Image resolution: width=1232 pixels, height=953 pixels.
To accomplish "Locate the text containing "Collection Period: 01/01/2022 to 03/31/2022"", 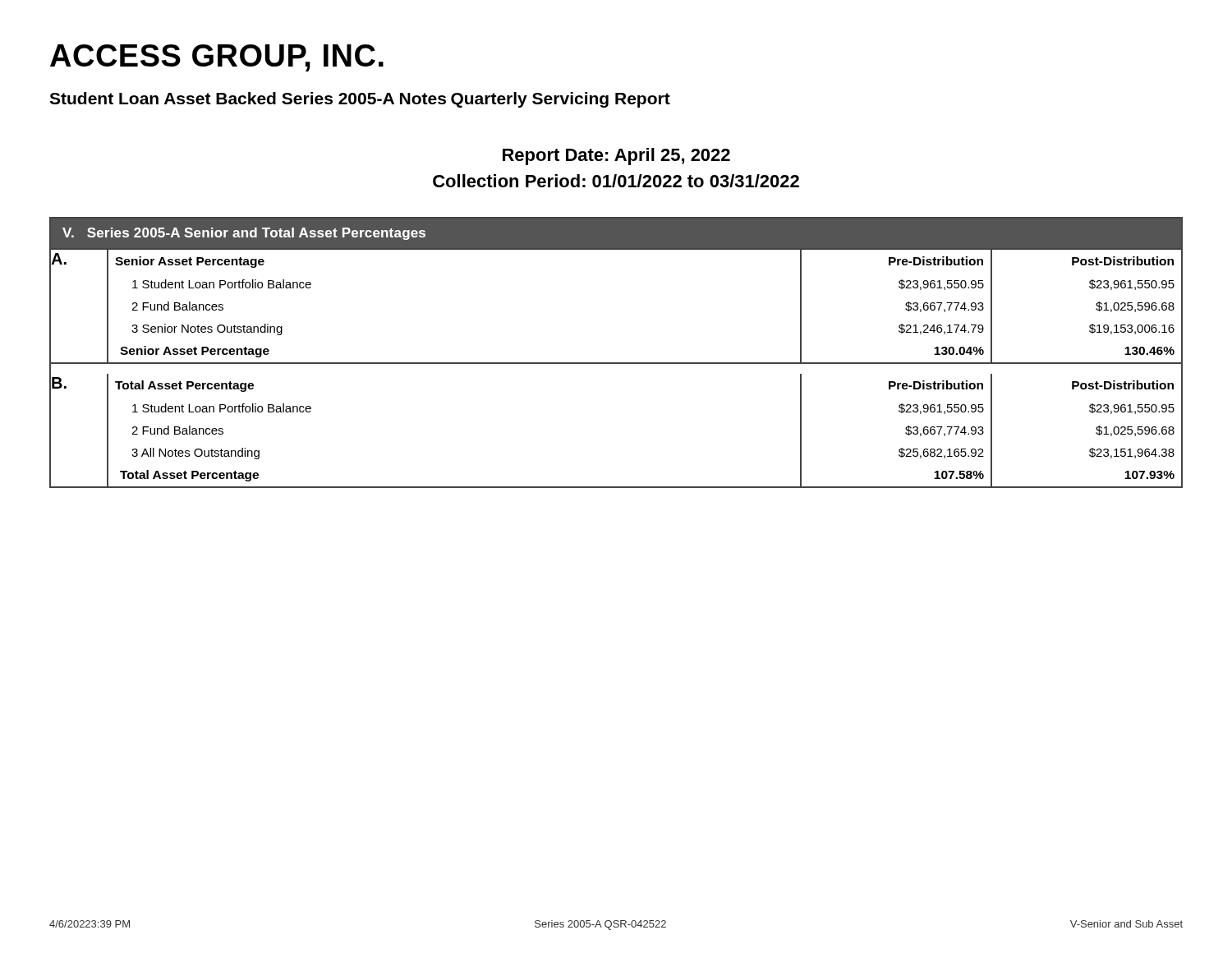I will point(616,181).
